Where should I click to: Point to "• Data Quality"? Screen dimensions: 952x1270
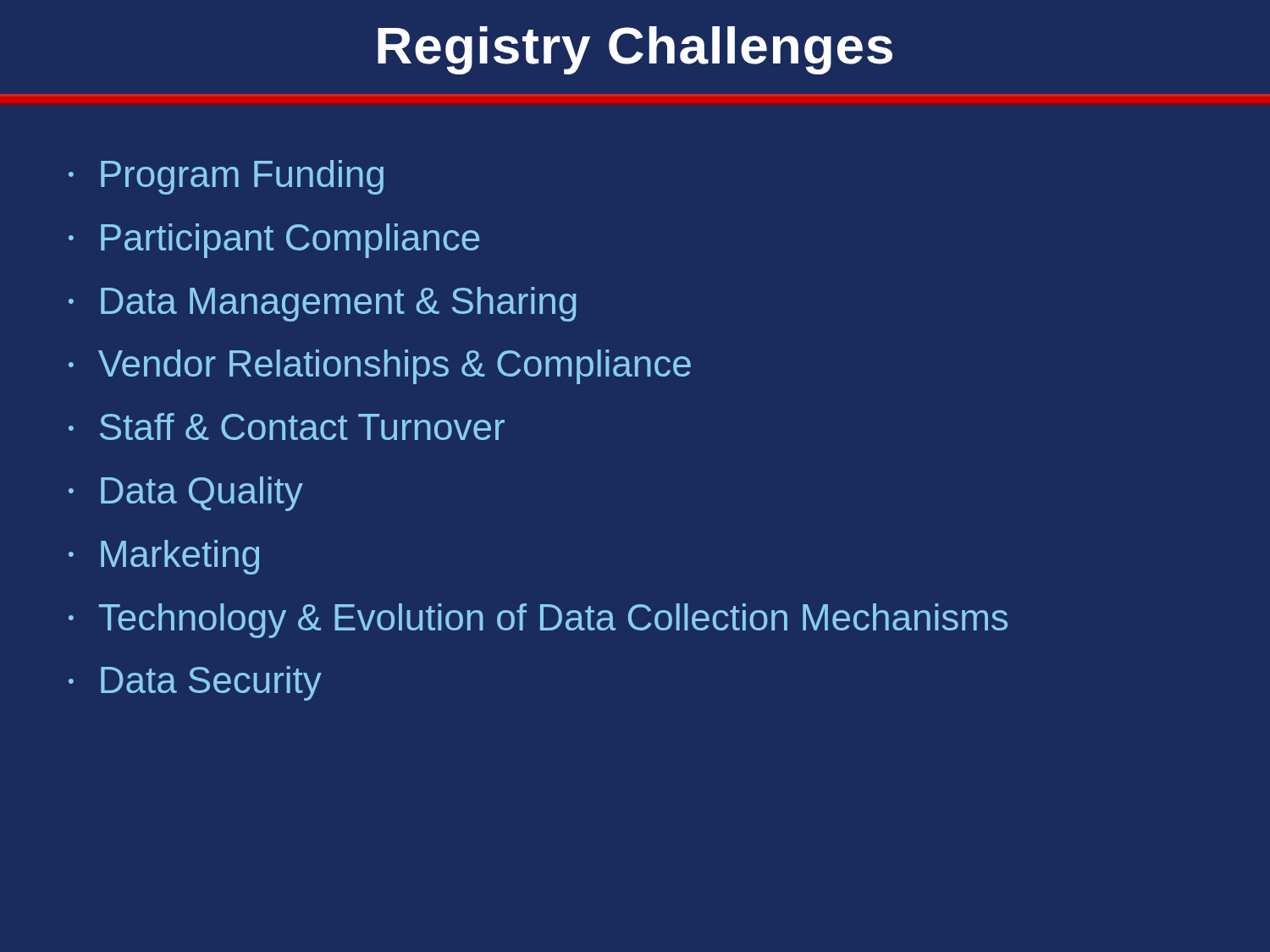tap(185, 491)
